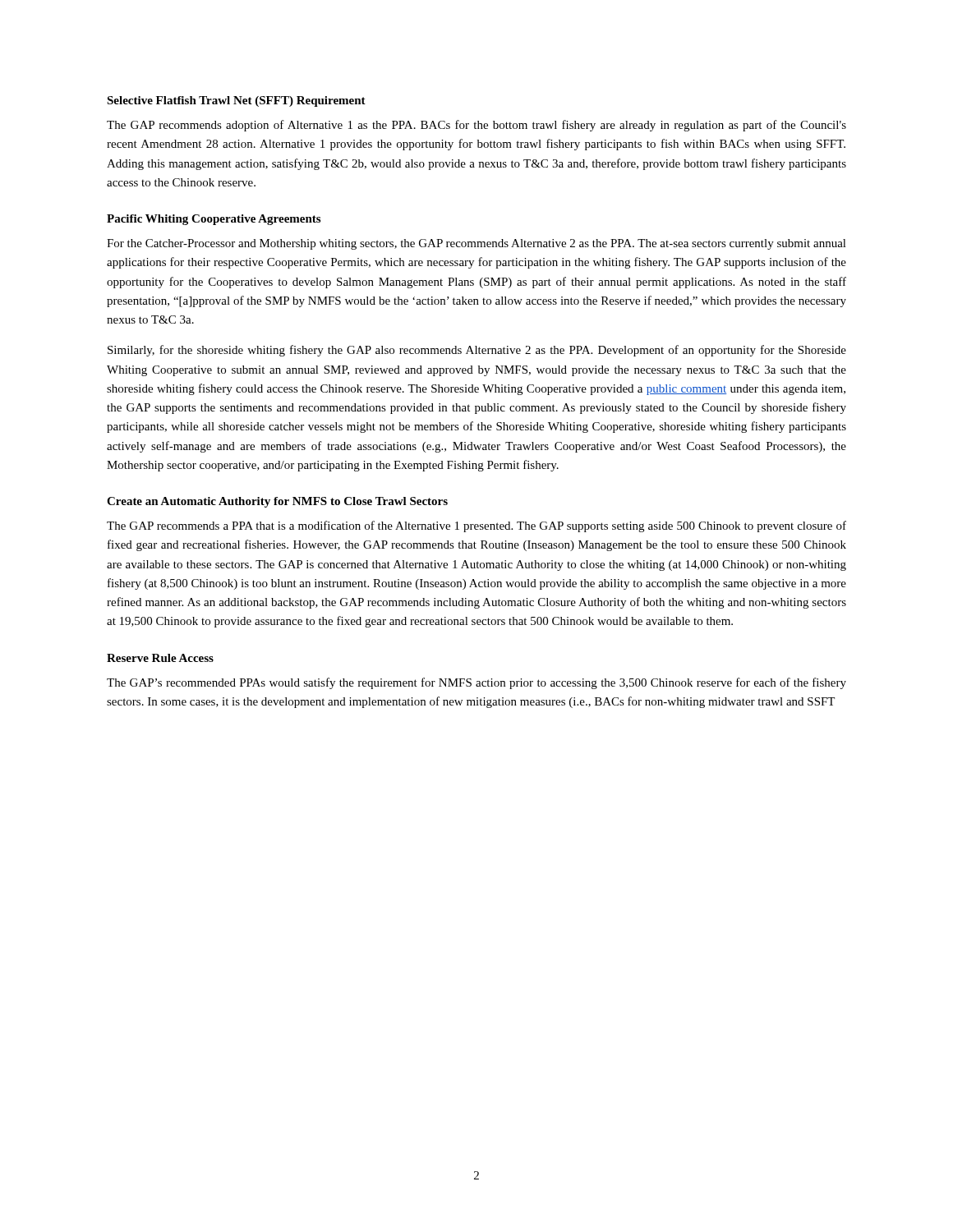Select the element starting "Reserve Rule Access"
Image resolution: width=953 pixels, height=1232 pixels.
[x=160, y=657]
